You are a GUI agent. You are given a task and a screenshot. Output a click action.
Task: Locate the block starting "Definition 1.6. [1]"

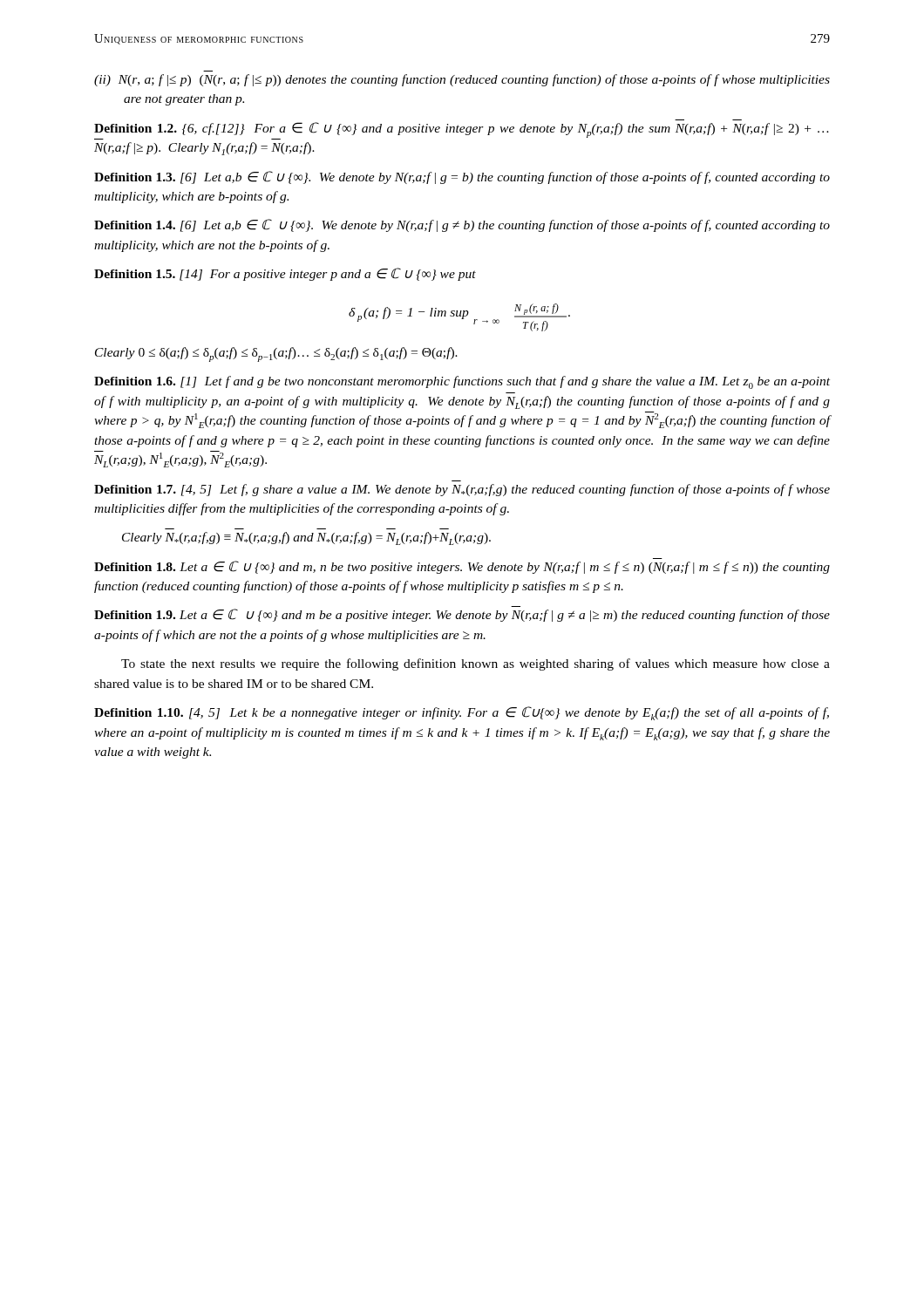[x=462, y=422]
